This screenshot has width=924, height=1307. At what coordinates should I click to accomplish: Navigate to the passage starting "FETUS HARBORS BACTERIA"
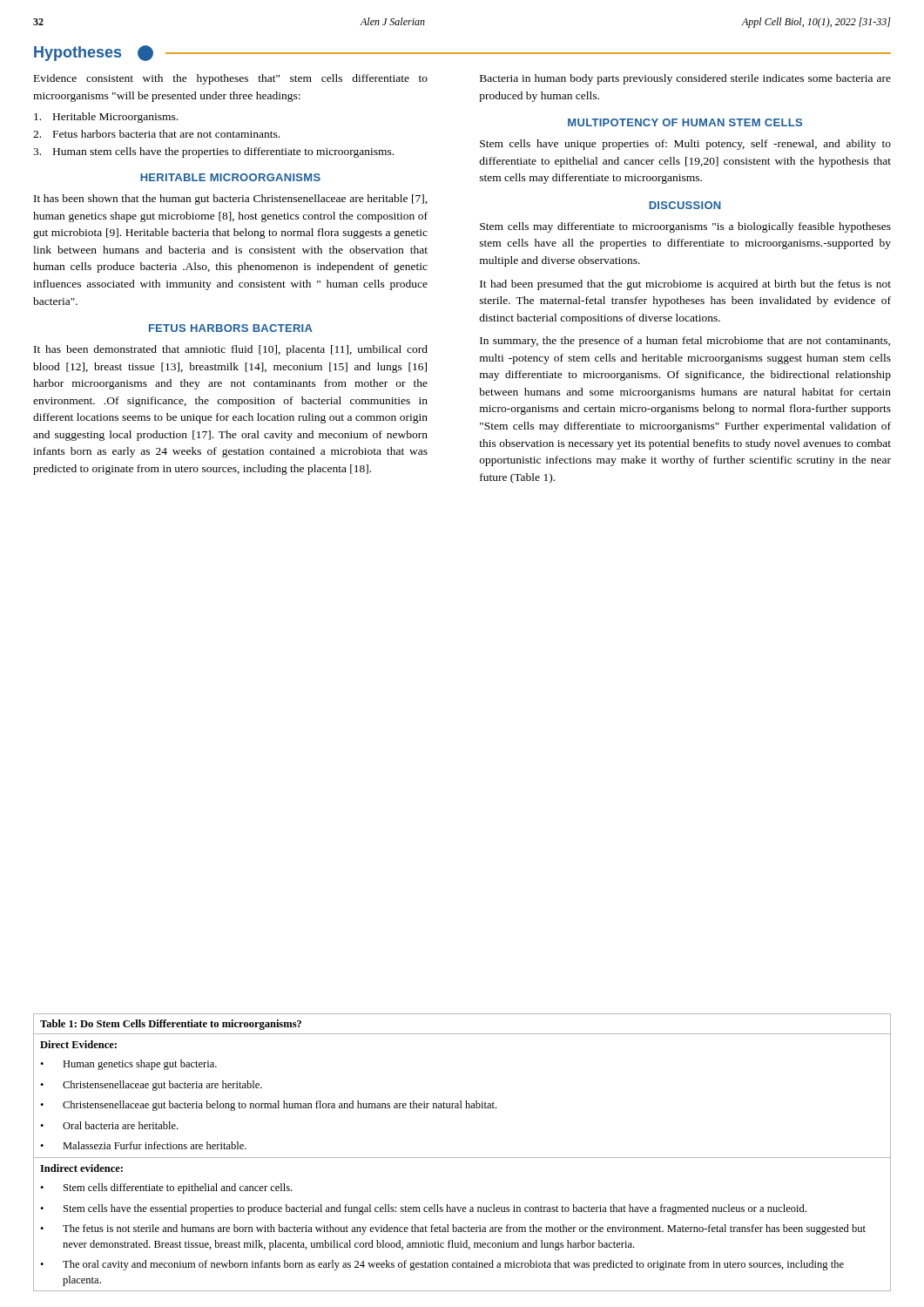[x=230, y=328]
